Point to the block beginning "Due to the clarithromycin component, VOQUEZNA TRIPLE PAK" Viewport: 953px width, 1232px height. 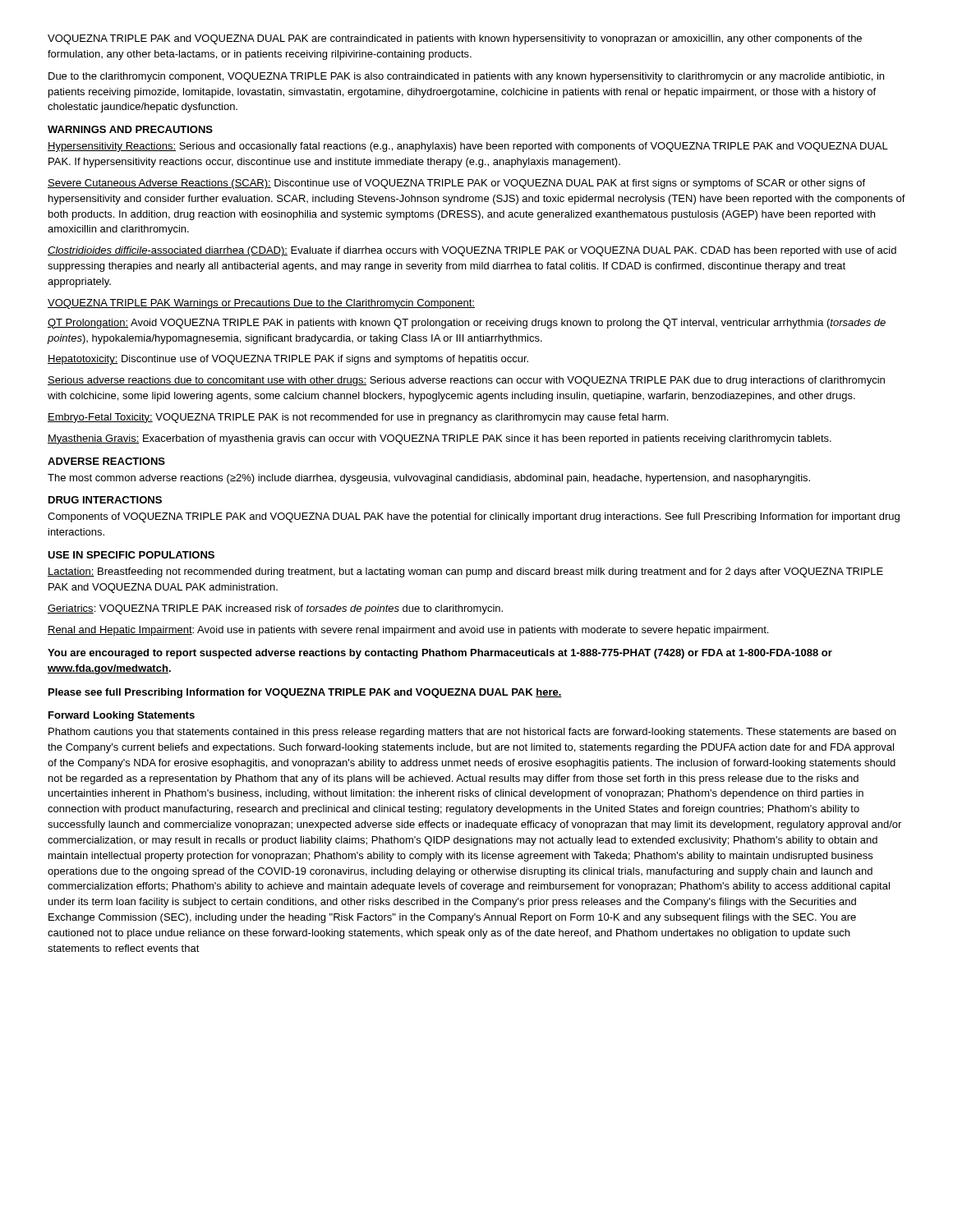[x=466, y=91]
